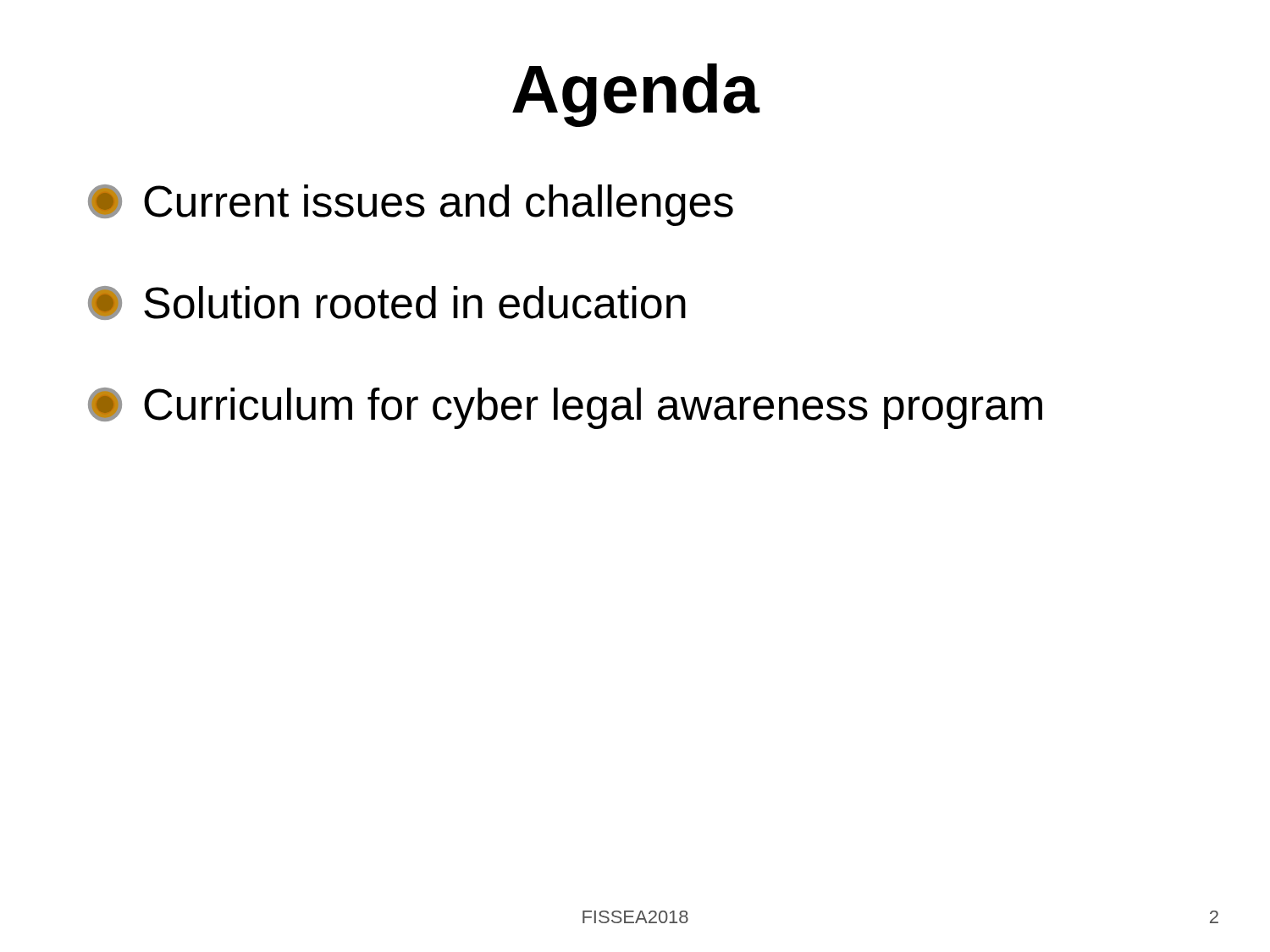
Task: Select the list item with the text "Solution rooted in"
Action: [386, 303]
